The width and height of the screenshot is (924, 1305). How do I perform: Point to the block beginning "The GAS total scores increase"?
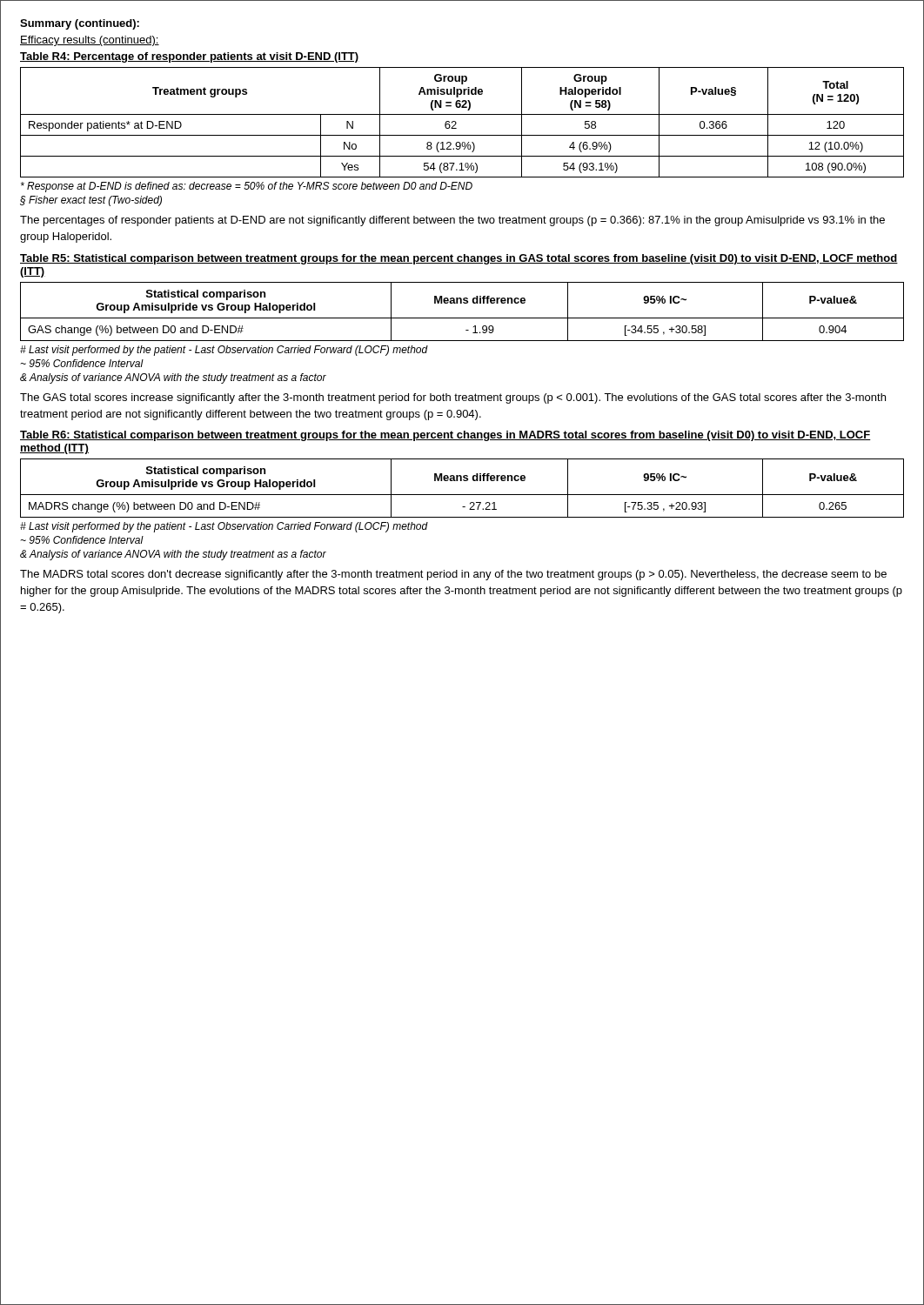453,405
